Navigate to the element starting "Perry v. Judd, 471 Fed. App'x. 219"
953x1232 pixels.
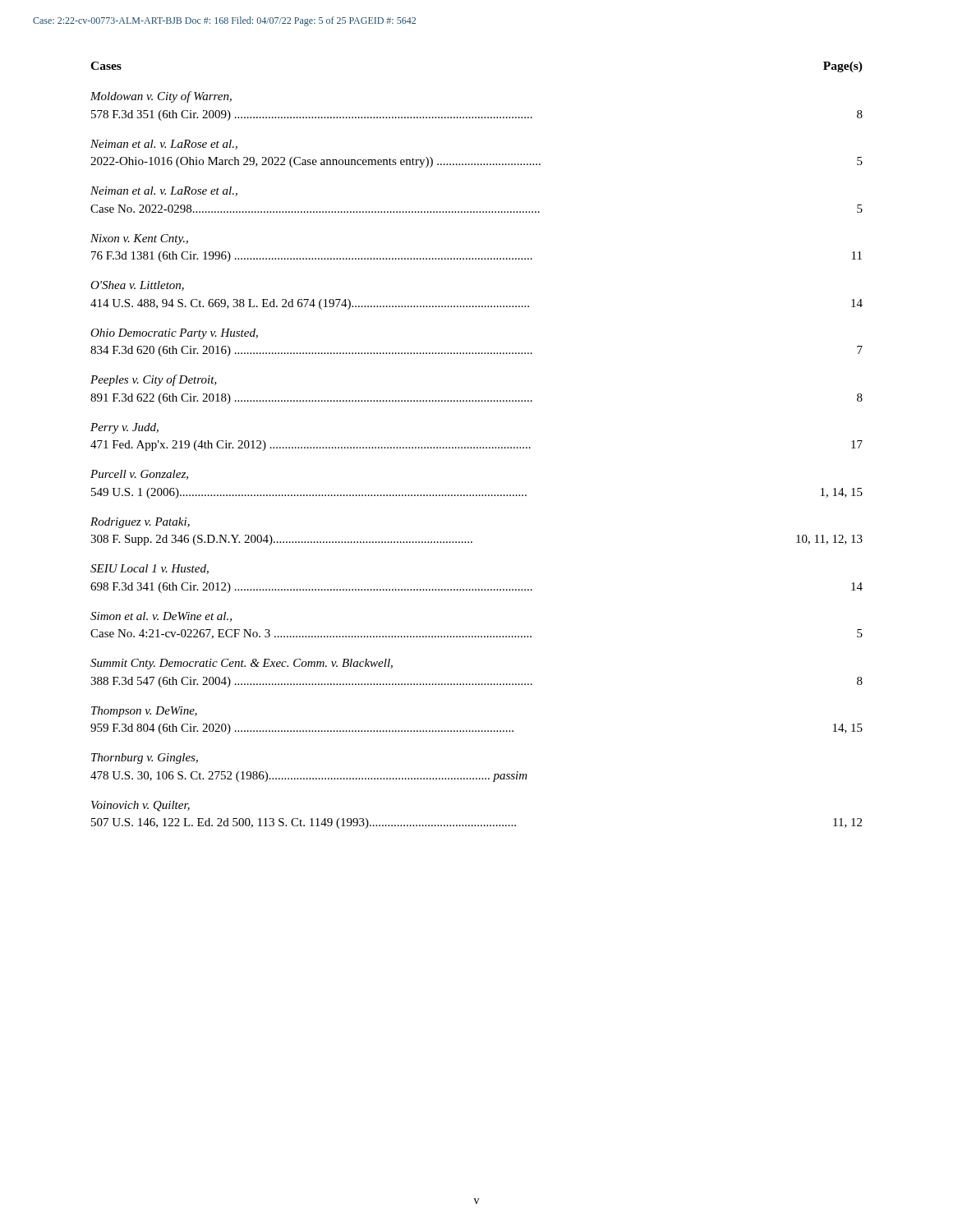pyautogui.click(x=476, y=436)
